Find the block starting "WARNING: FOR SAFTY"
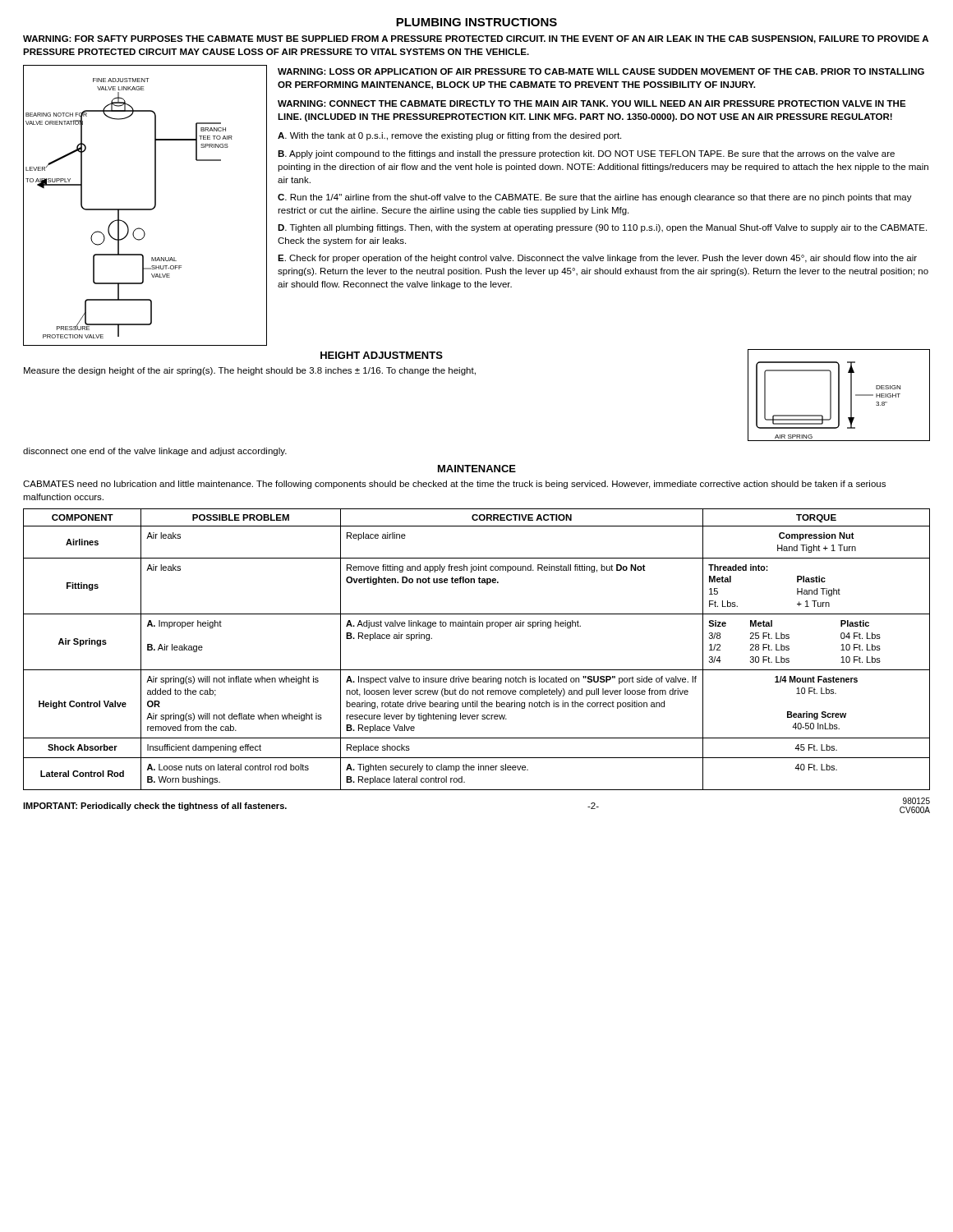Screen dimensions: 1232x953 (x=476, y=45)
